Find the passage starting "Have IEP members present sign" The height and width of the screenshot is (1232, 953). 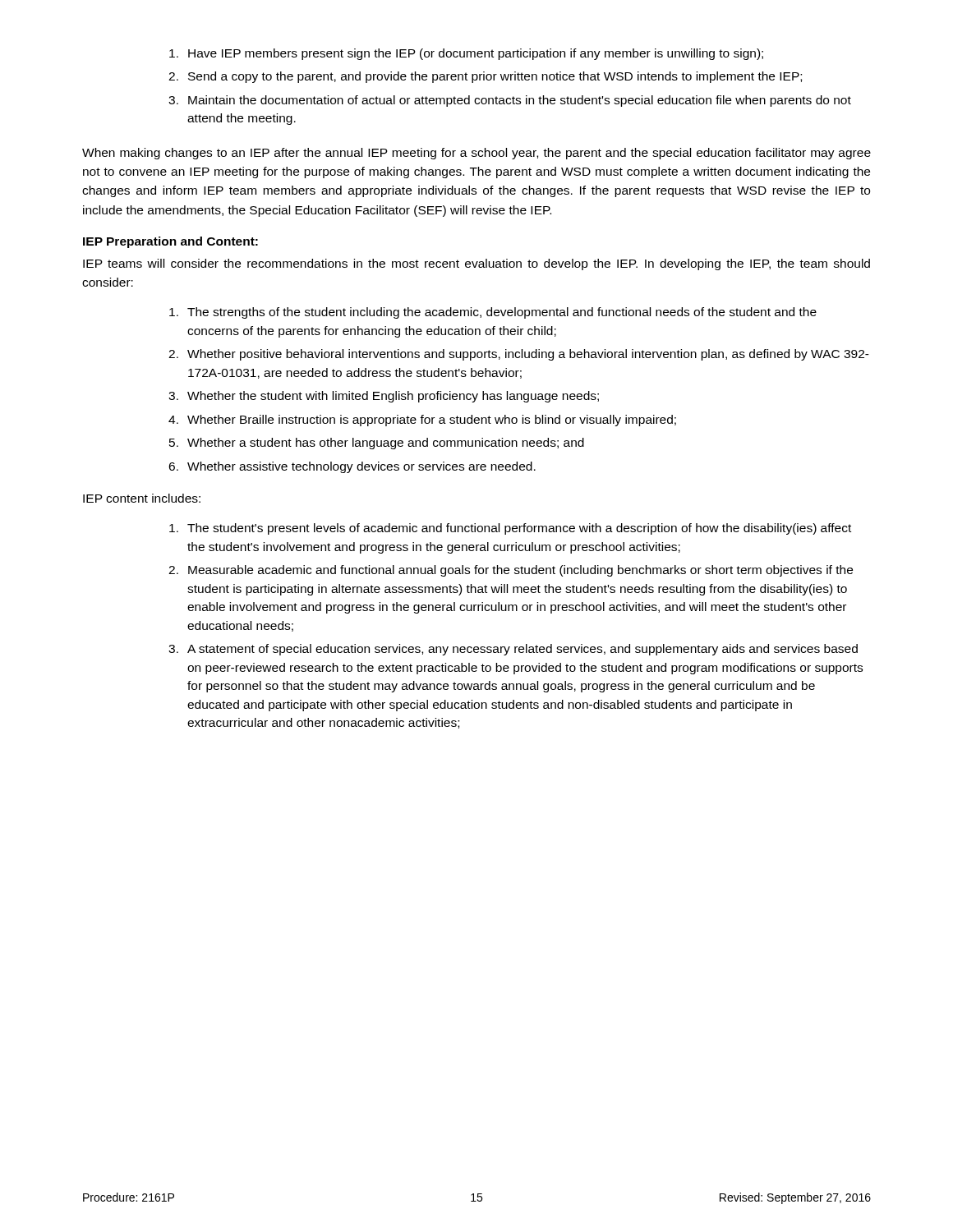[513, 54]
